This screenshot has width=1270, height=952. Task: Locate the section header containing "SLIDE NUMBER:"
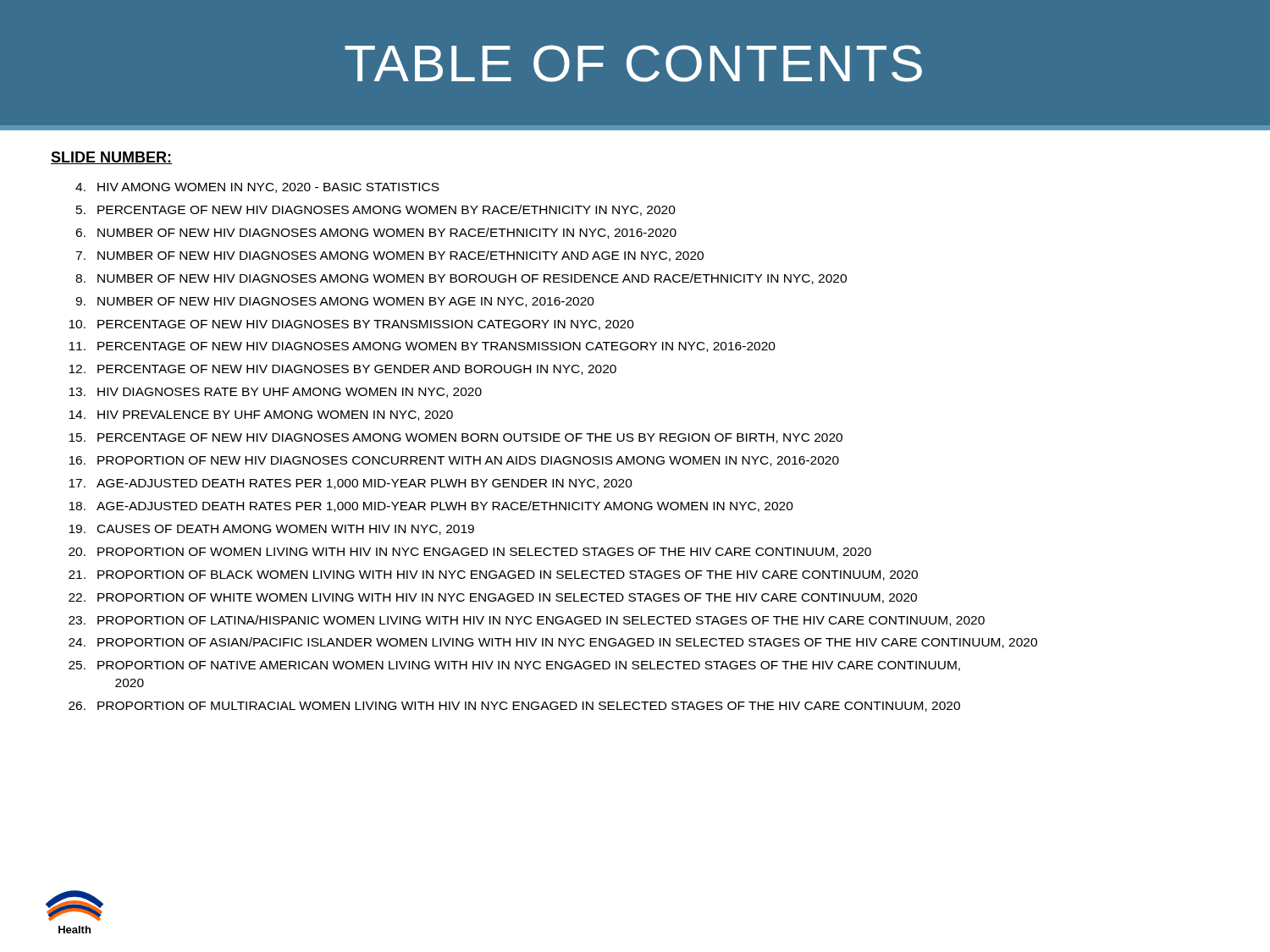point(111,157)
